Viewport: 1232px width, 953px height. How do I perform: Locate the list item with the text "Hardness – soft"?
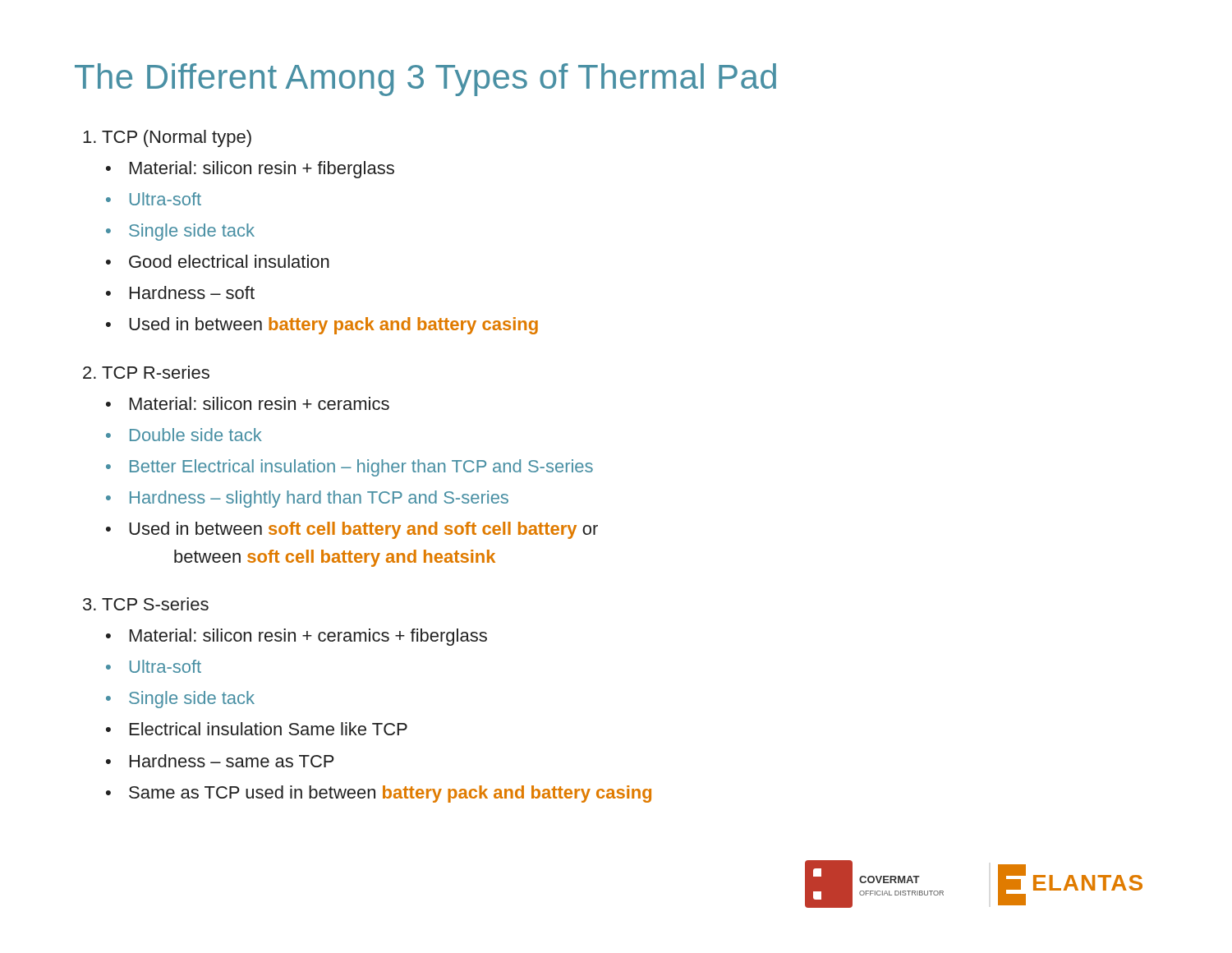click(191, 293)
